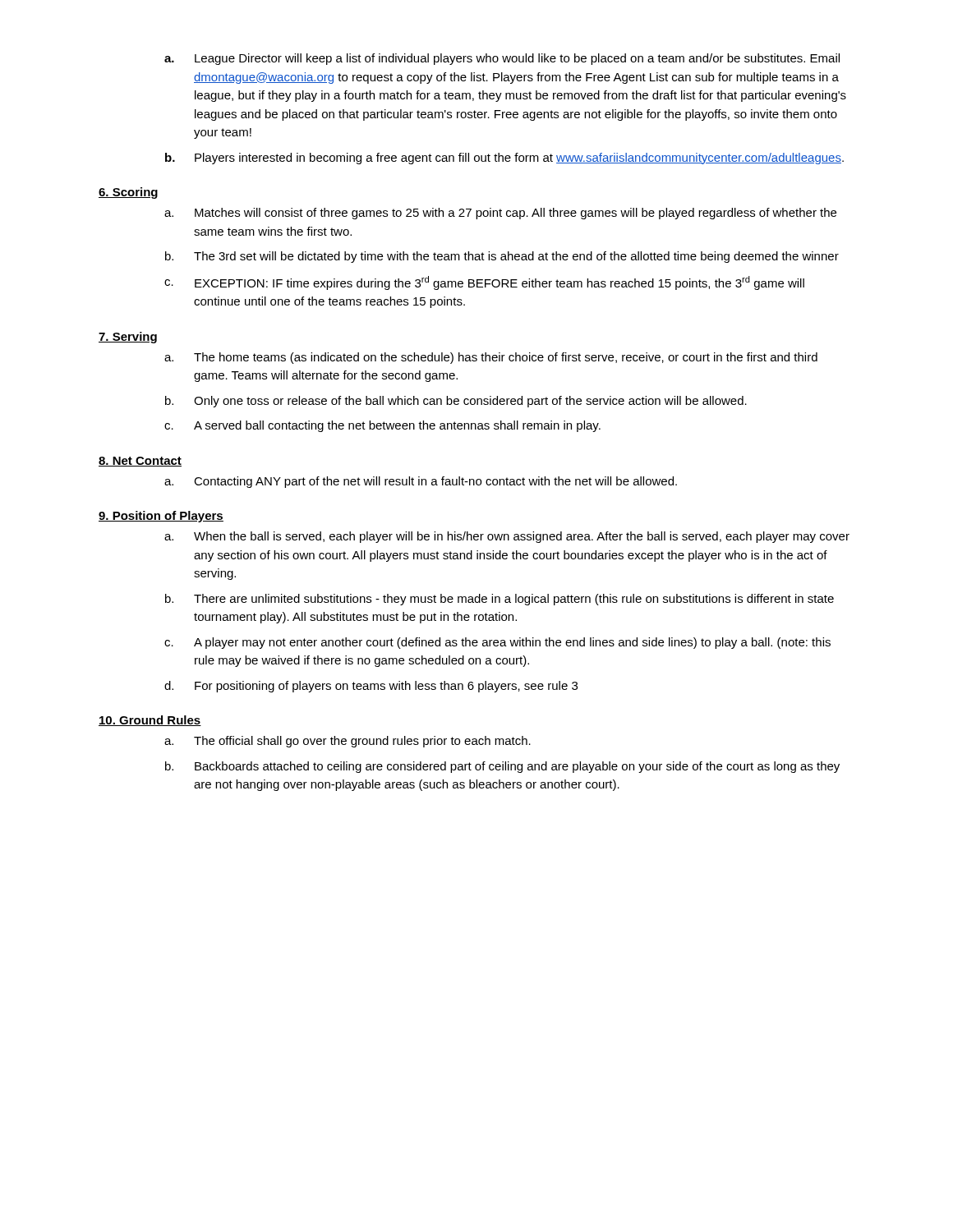Point to the region starting "b. The 3rd set will"
The image size is (953, 1232).
(509, 257)
